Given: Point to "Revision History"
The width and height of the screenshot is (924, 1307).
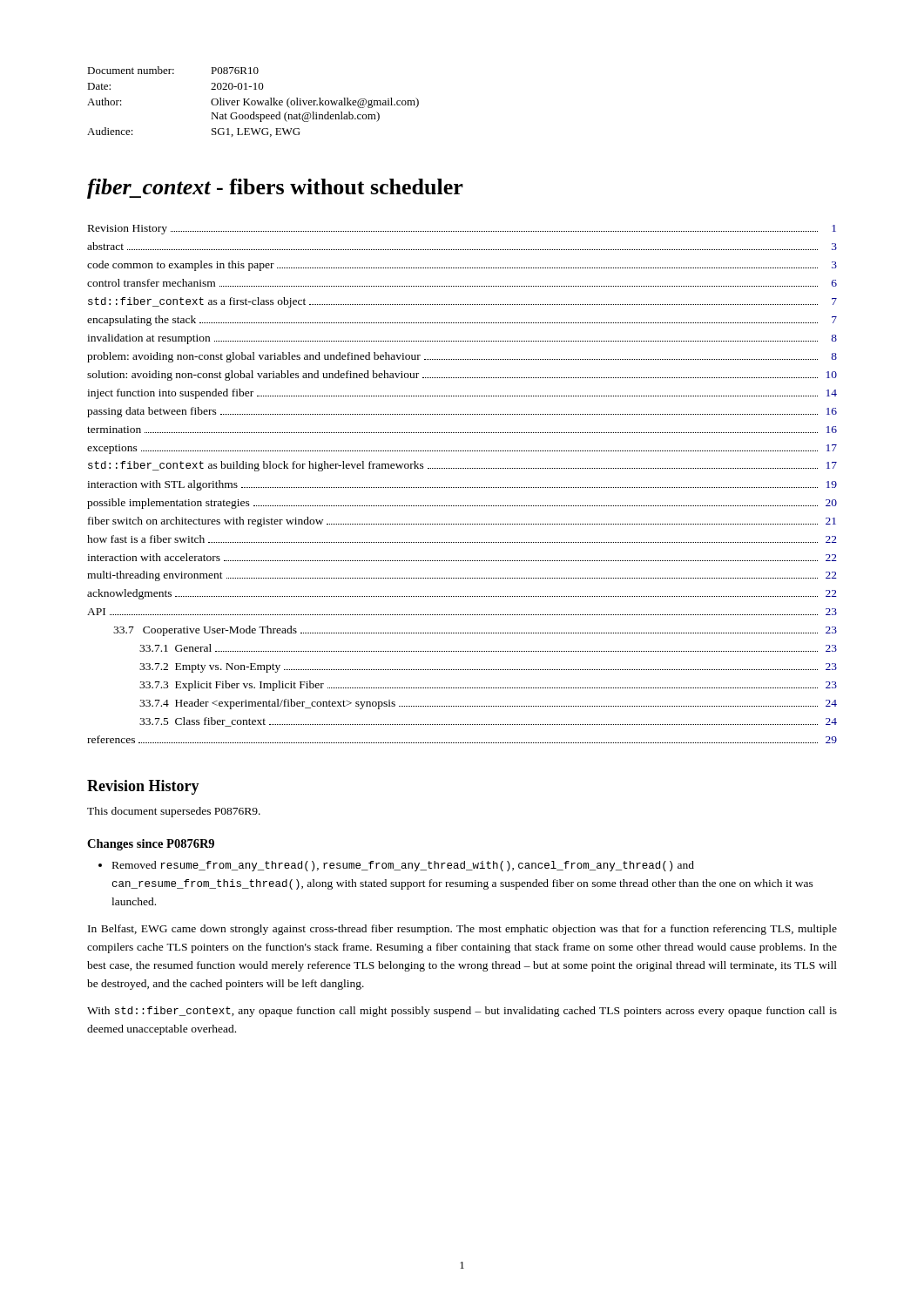Looking at the screenshot, I should pyautogui.click(x=143, y=787).
